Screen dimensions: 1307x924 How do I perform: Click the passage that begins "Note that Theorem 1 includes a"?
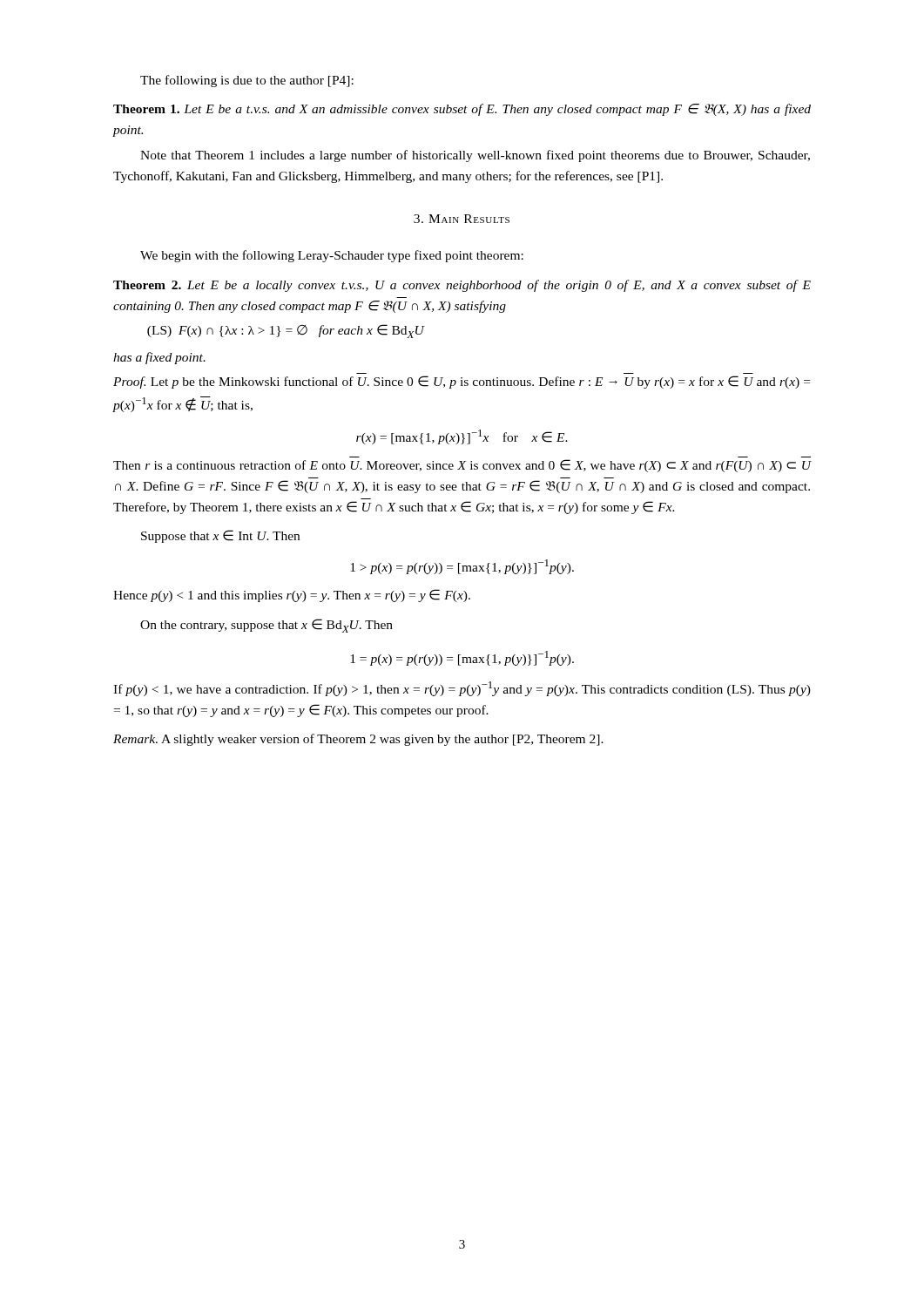click(x=462, y=166)
